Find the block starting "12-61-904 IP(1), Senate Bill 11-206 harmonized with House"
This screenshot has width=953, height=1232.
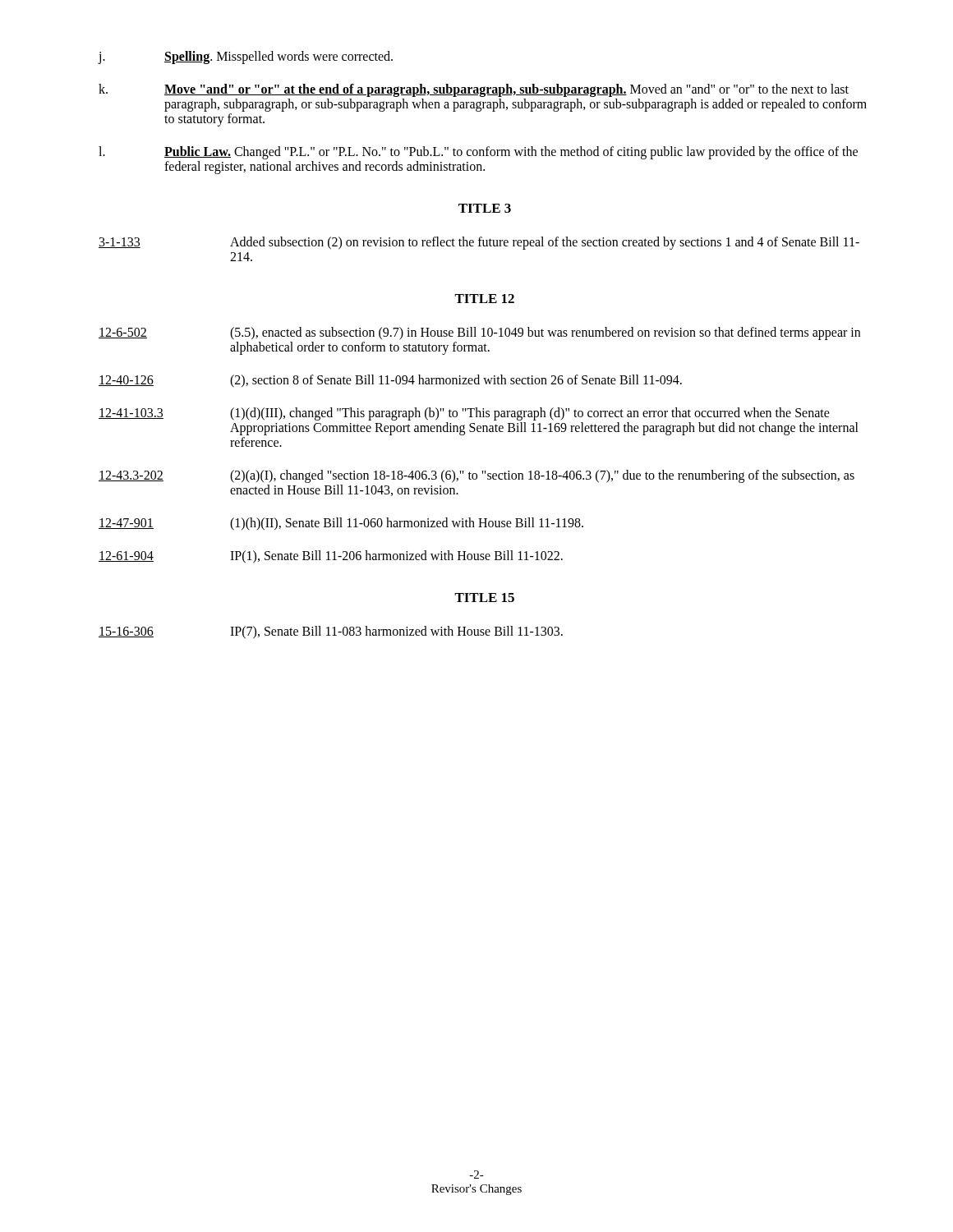485,556
